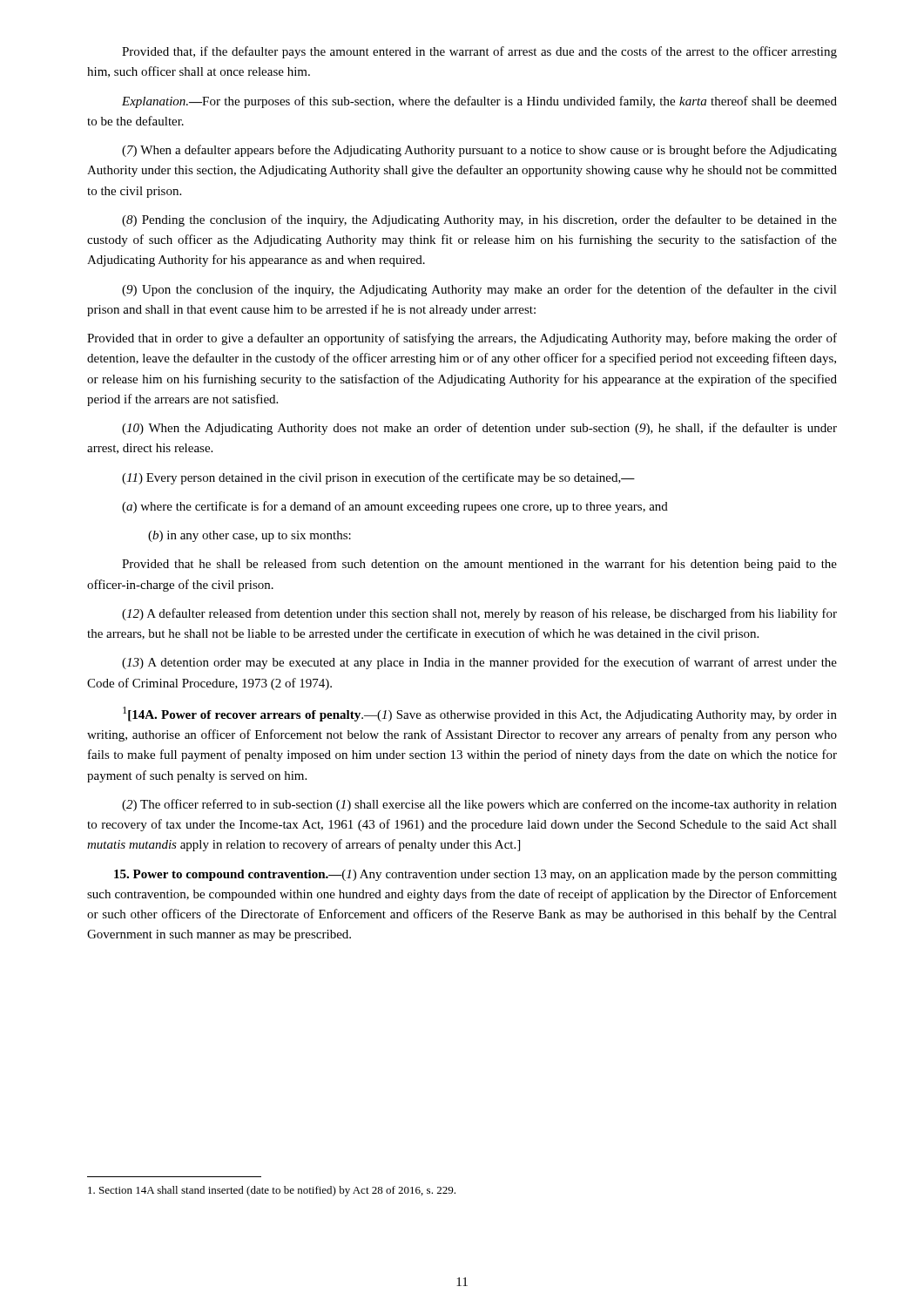Point to the block beginning "(10) When the Adjudicating Authority does not make"

click(462, 438)
